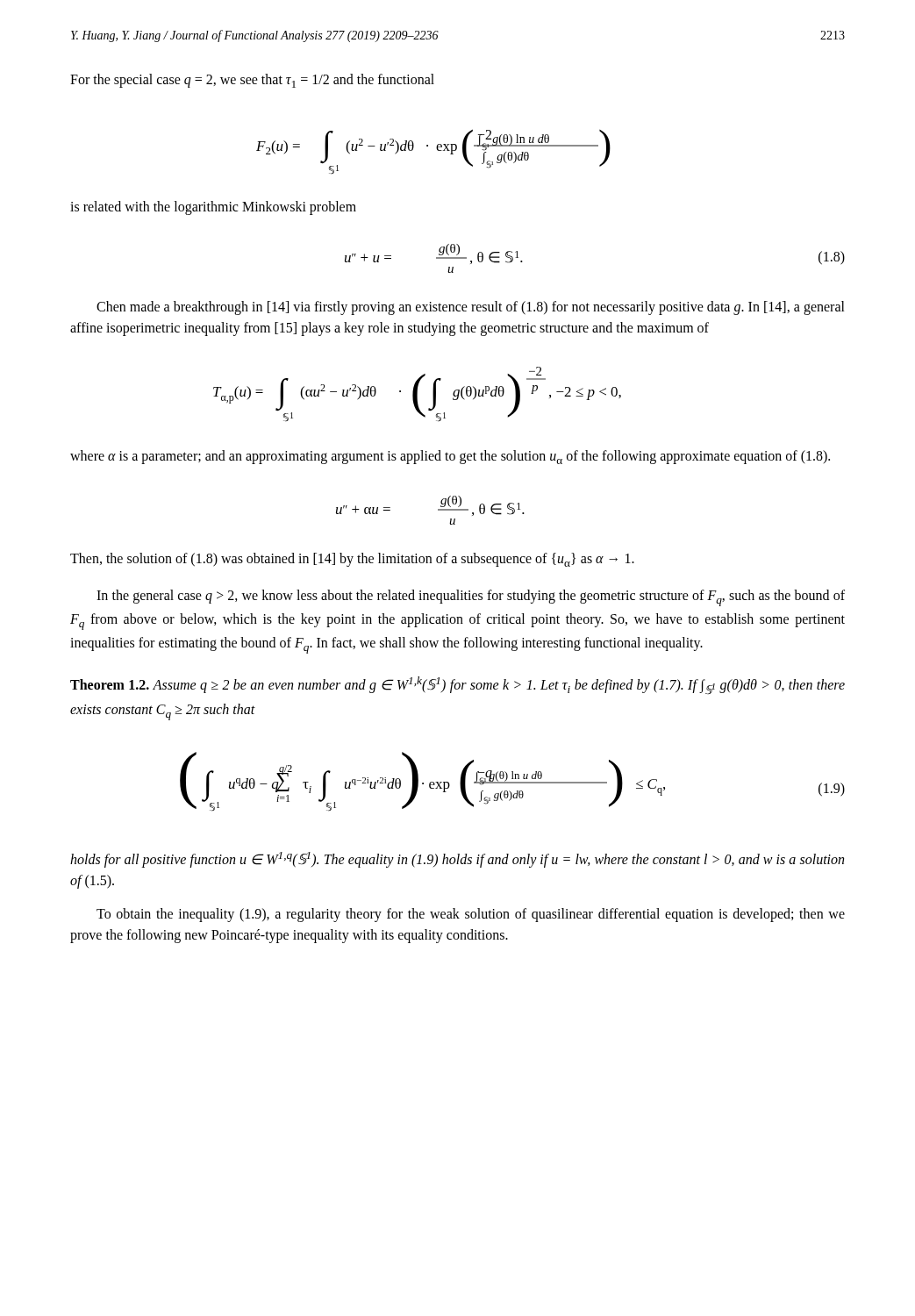Select the formula that says "Tα,p(u) = ∫ 𝕊1"
Image resolution: width=915 pixels, height=1316 pixels.
tap(458, 392)
